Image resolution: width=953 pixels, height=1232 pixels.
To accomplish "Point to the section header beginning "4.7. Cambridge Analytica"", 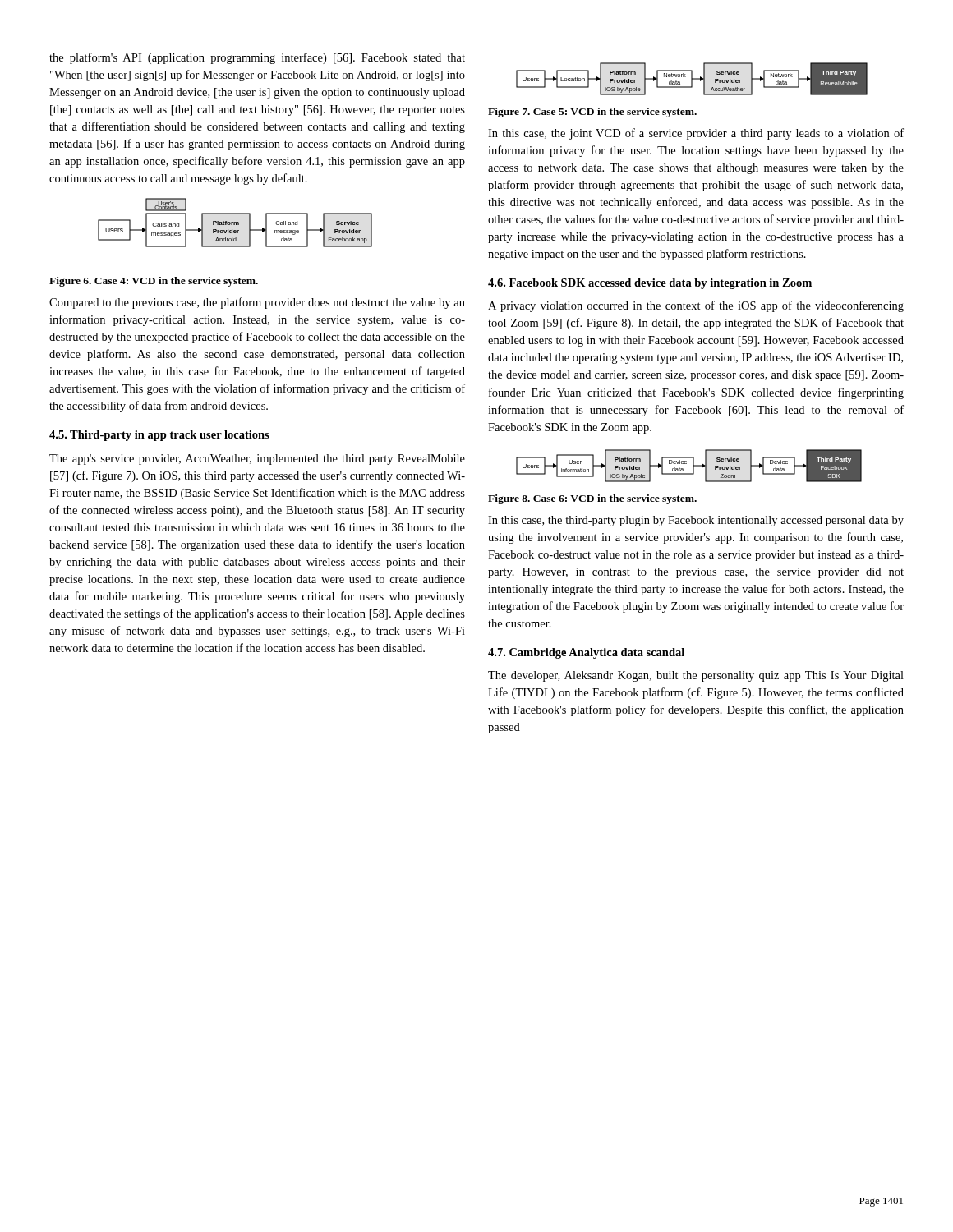I will click(586, 652).
